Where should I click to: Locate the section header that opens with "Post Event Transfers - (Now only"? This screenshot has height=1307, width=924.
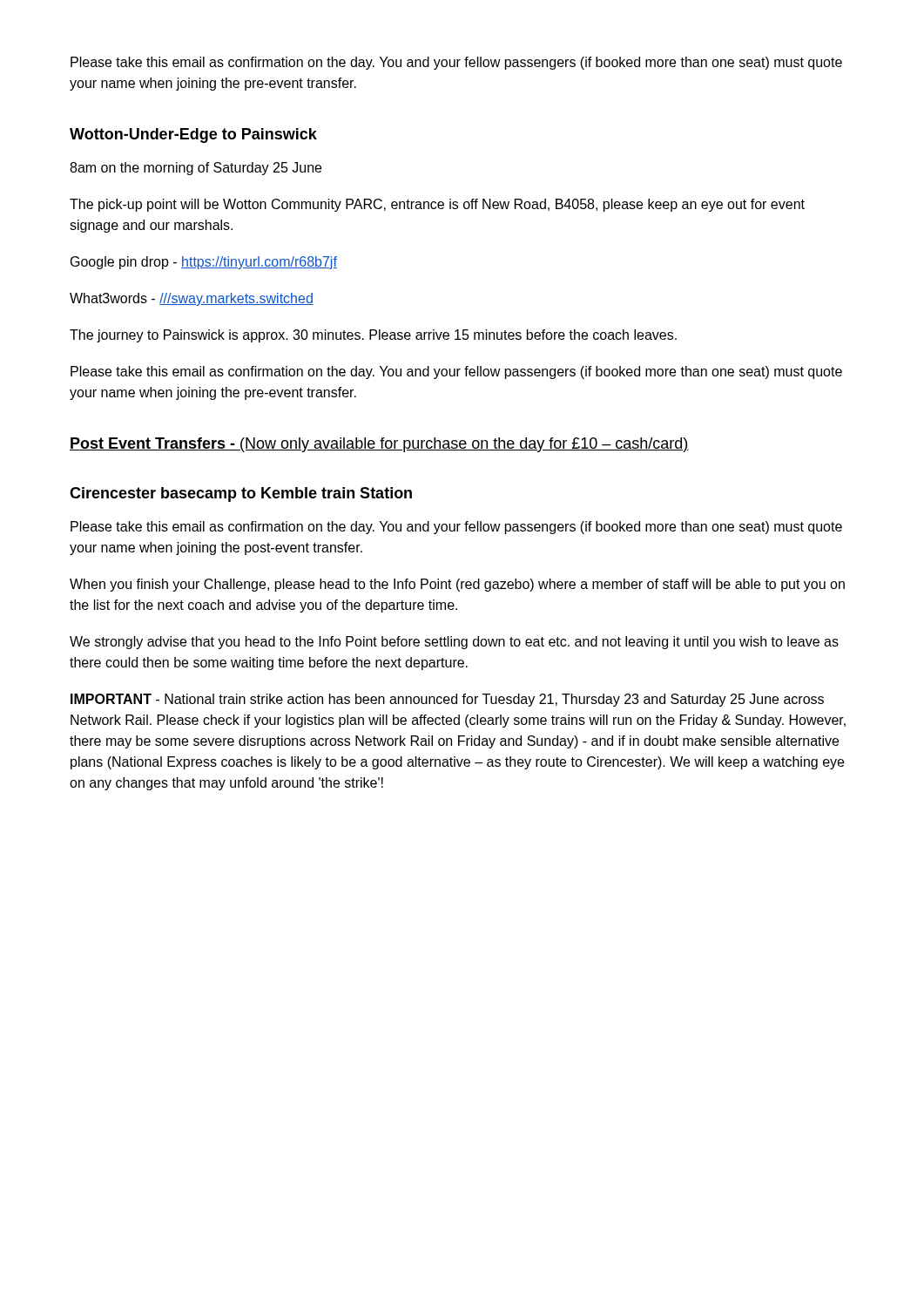coord(379,444)
